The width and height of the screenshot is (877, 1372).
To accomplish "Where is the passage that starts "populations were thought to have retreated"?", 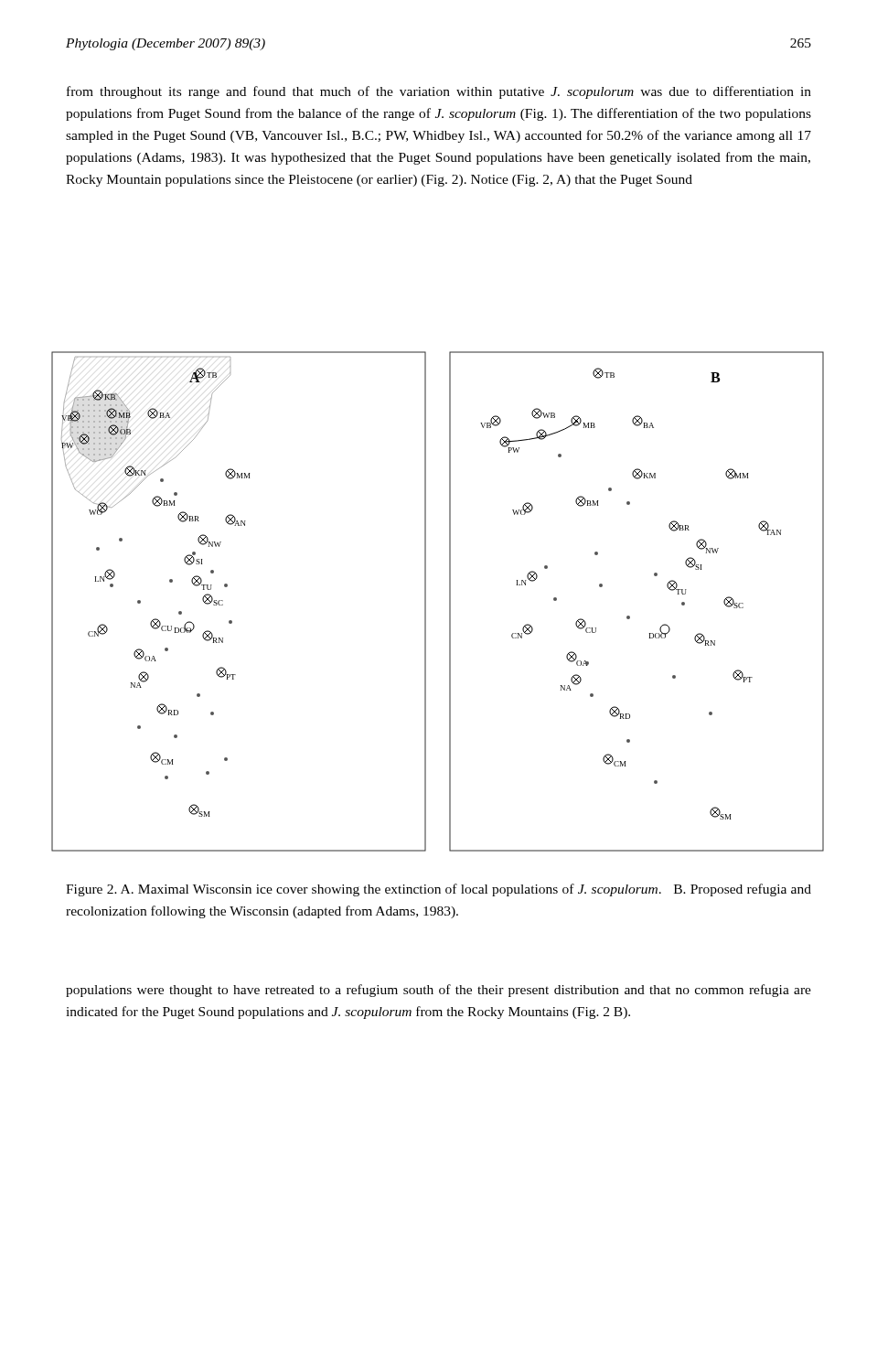I will coord(438,1000).
